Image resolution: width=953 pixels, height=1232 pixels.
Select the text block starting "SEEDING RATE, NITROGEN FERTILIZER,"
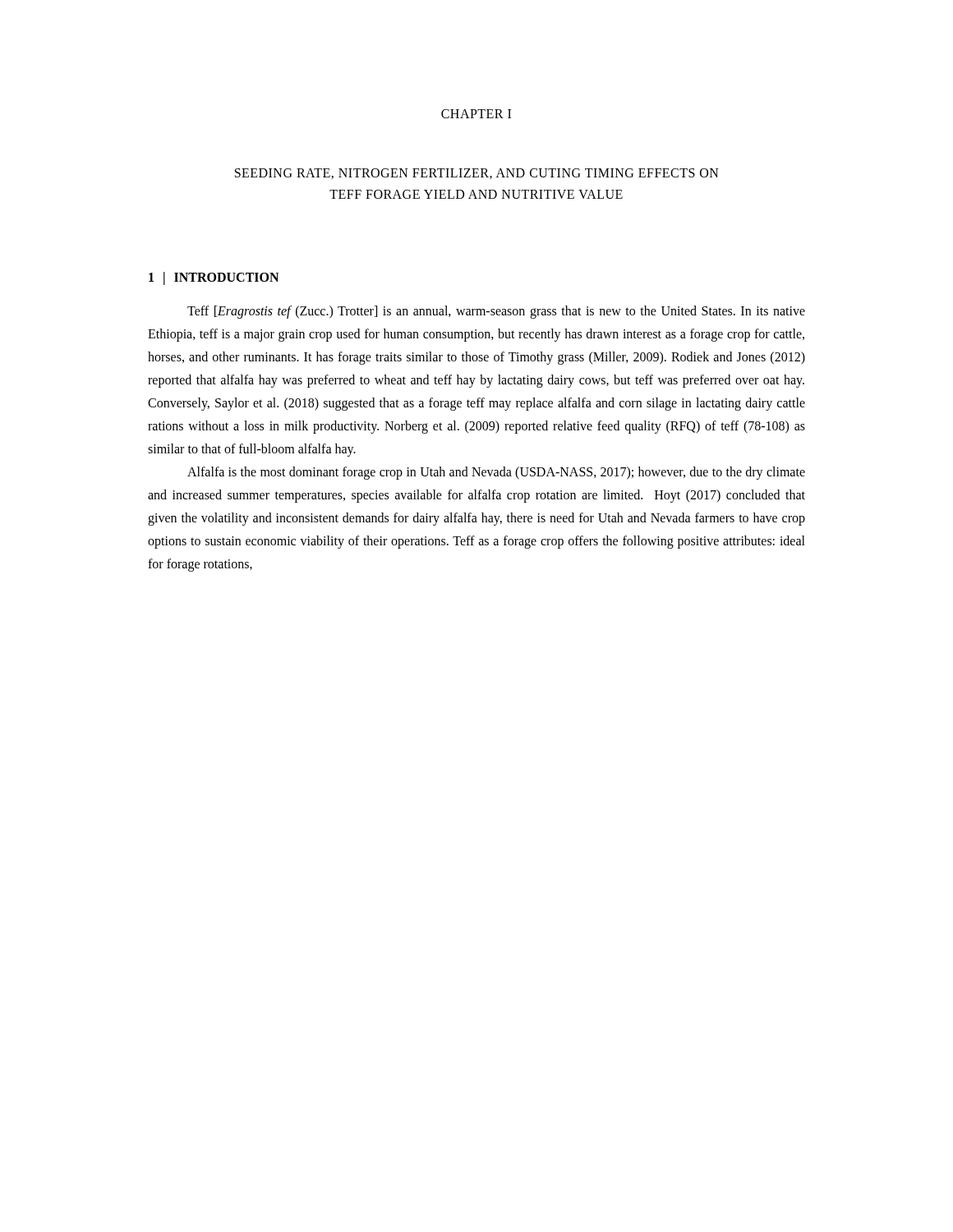pos(476,183)
